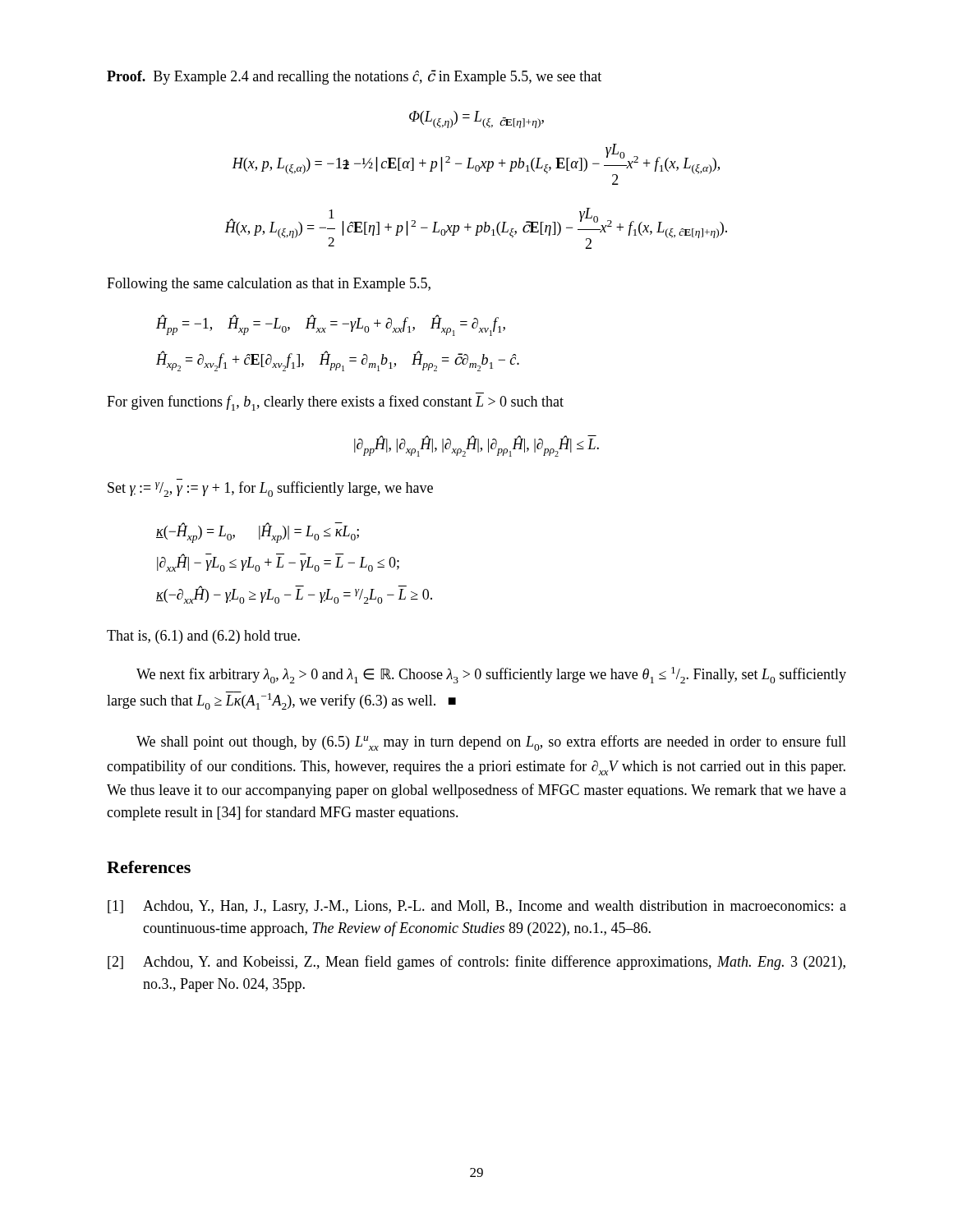
Task: Find the text block starting "Φ(L(ξ,η)) = L(ξ, c̄E[η]+η), H(x, p, L(ξ,α))"
Action: [x=476, y=180]
